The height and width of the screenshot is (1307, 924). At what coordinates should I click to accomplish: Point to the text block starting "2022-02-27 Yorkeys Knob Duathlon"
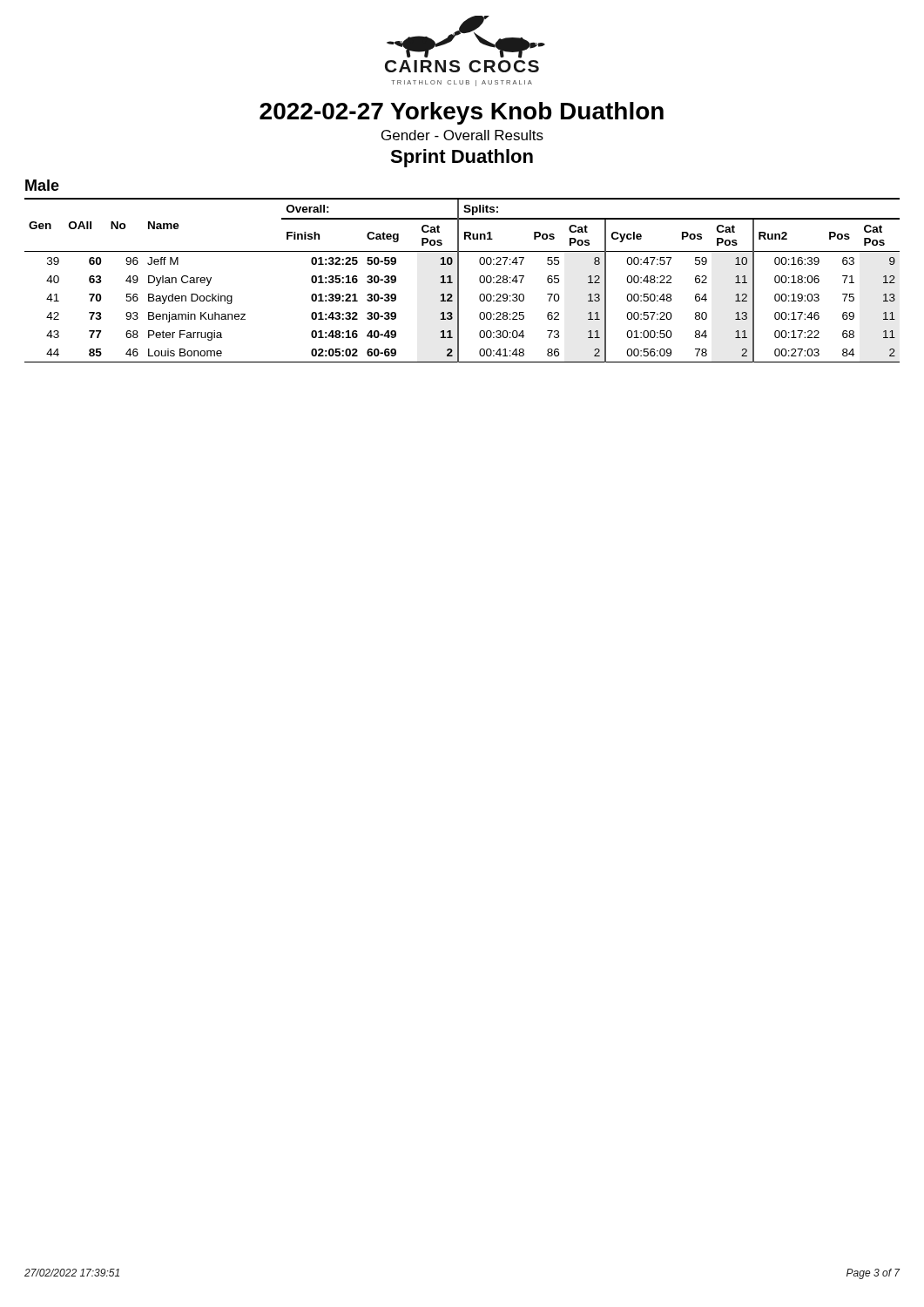click(462, 111)
